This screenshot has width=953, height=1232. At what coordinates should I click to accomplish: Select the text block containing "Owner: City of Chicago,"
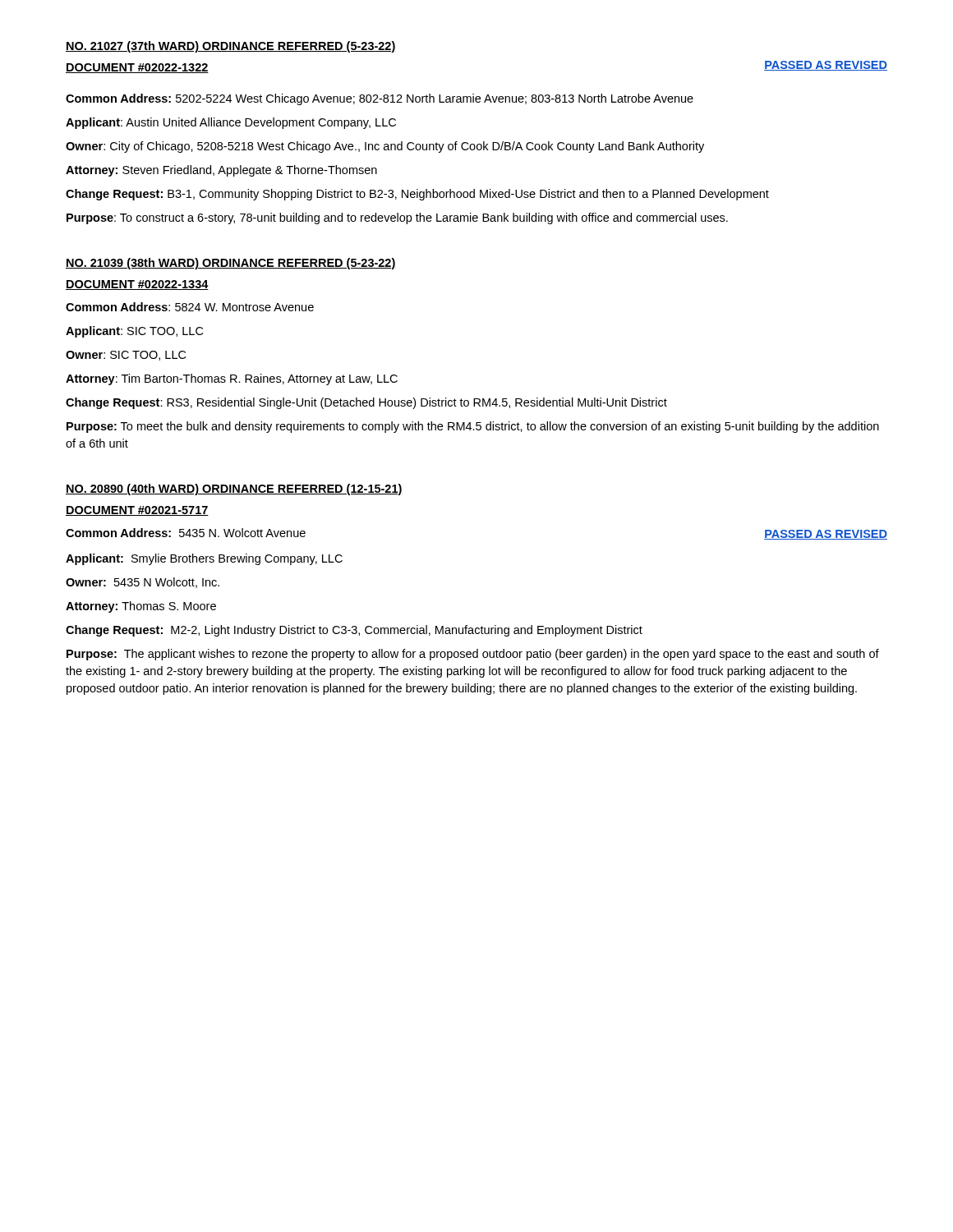(x=385, y=146)
